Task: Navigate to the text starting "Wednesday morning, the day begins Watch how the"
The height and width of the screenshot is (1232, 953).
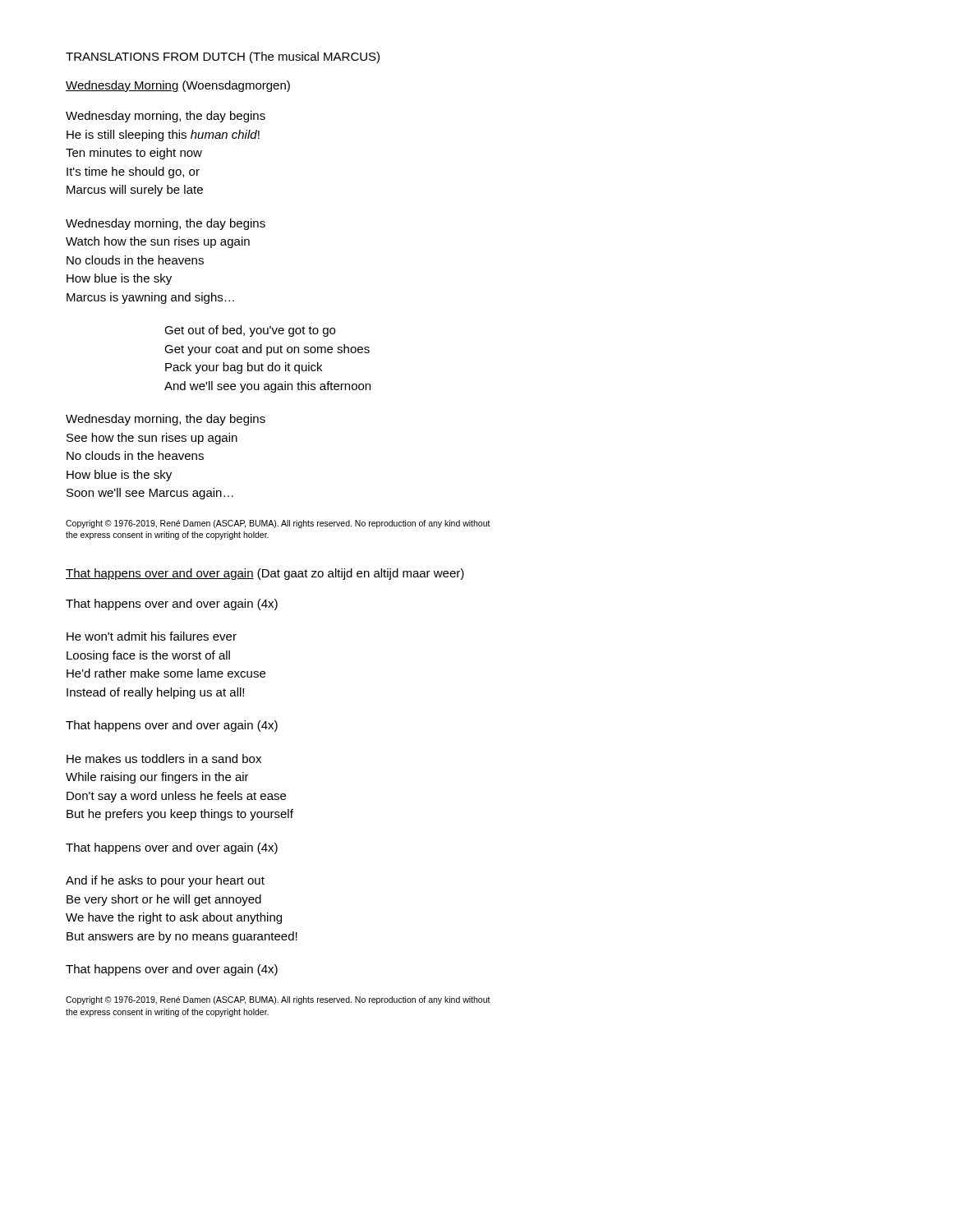Action: coord(166,224)
